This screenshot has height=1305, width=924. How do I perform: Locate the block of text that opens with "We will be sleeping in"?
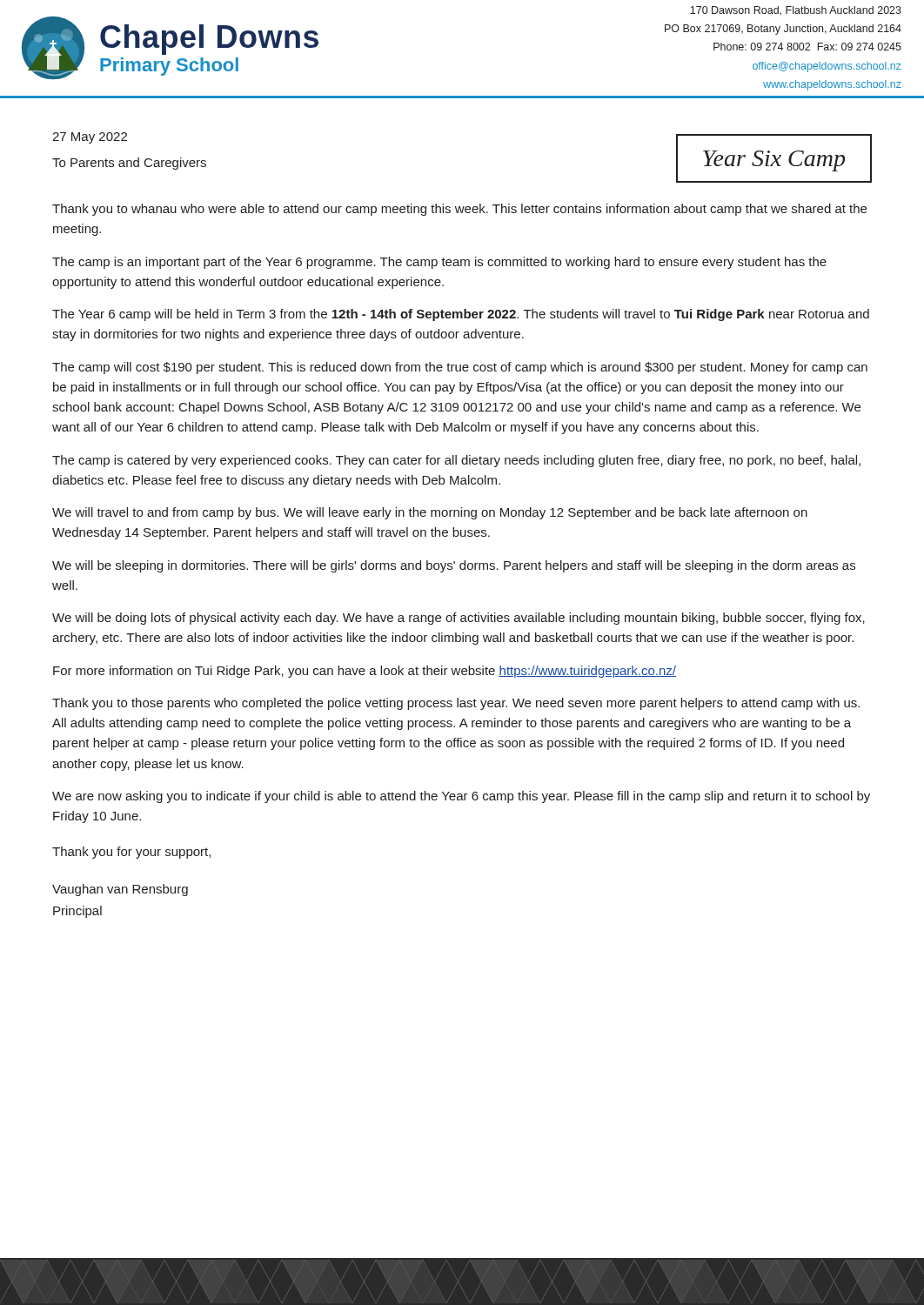(x=454, y=575)
